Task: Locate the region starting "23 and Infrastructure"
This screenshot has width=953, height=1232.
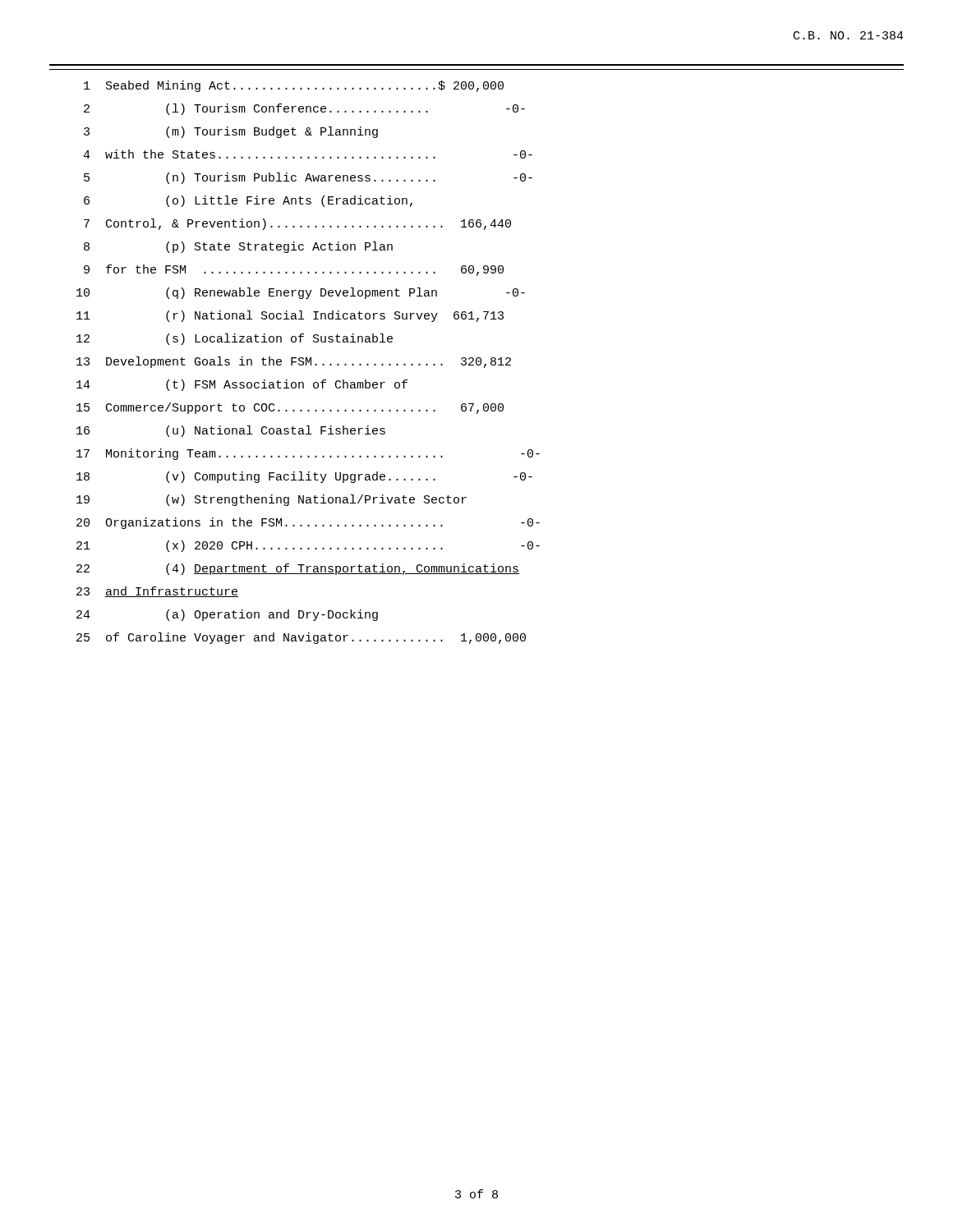Action: 157,592
